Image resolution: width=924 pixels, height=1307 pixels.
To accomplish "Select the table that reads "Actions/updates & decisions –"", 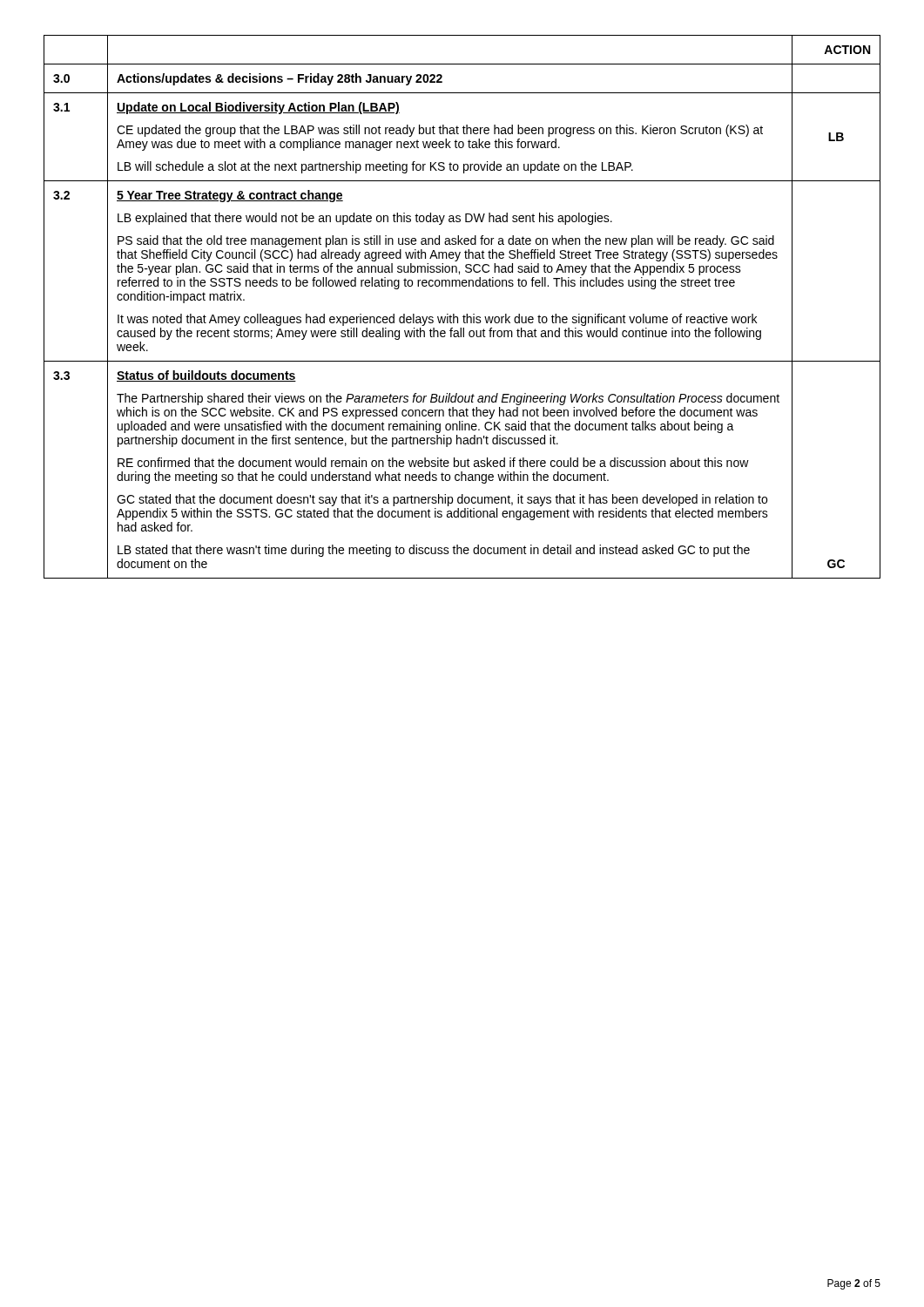I will coord(462,307).
